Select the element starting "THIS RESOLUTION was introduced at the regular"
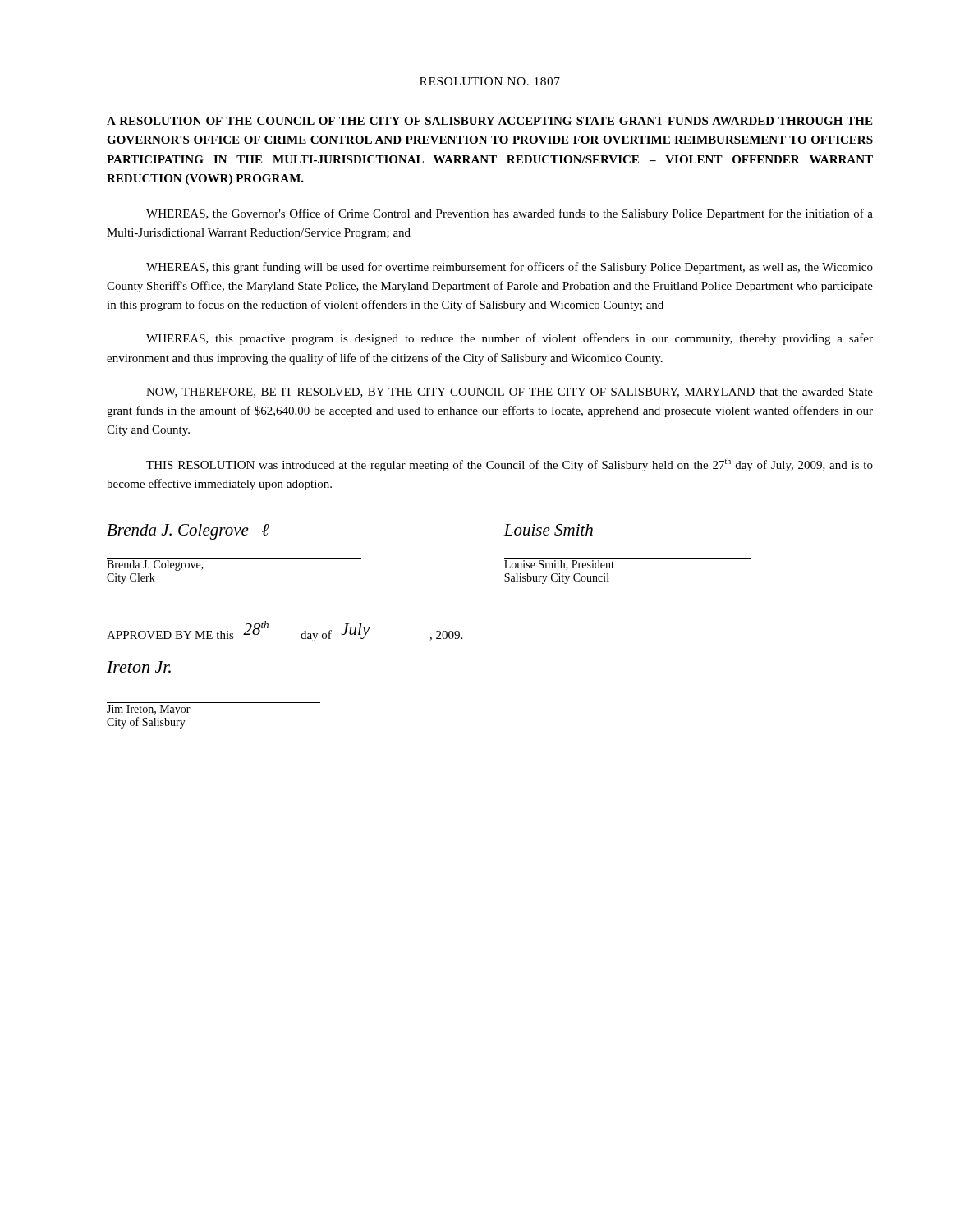The height and width of the screenshot is (1232, 955). 490,473
